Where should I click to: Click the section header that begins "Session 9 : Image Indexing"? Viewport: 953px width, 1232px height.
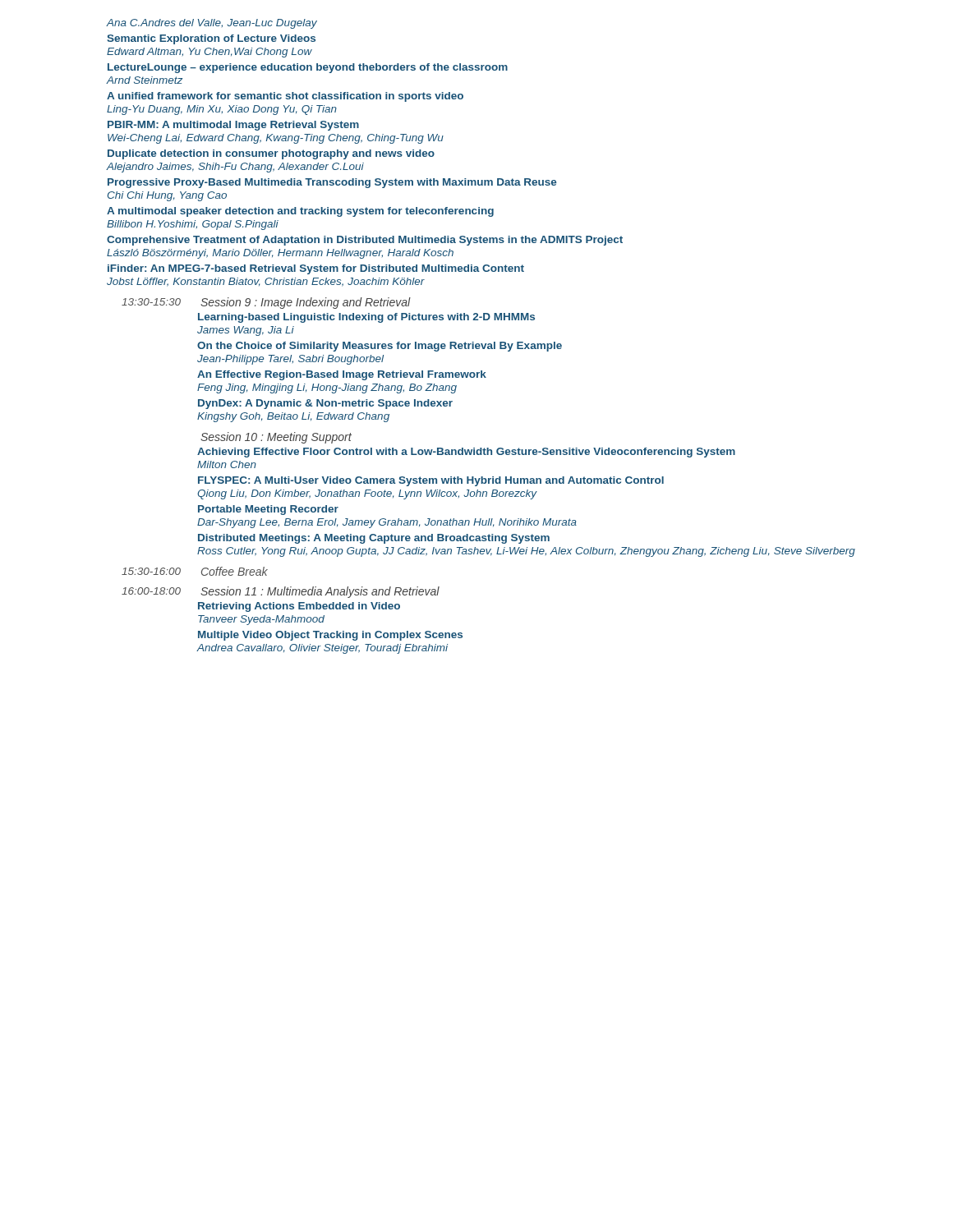pos(304,302)
